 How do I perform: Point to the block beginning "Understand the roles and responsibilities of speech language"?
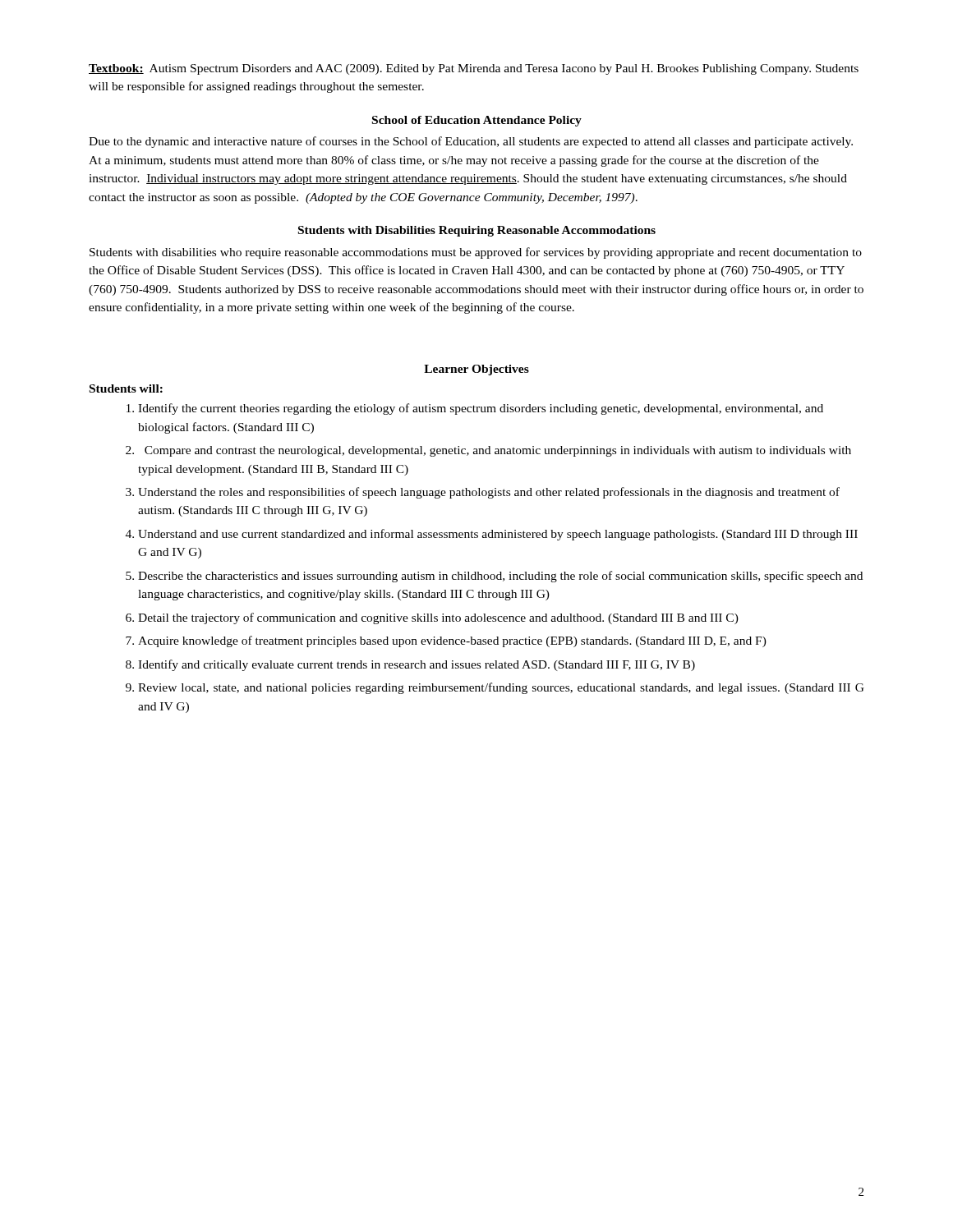click(489, 501)
